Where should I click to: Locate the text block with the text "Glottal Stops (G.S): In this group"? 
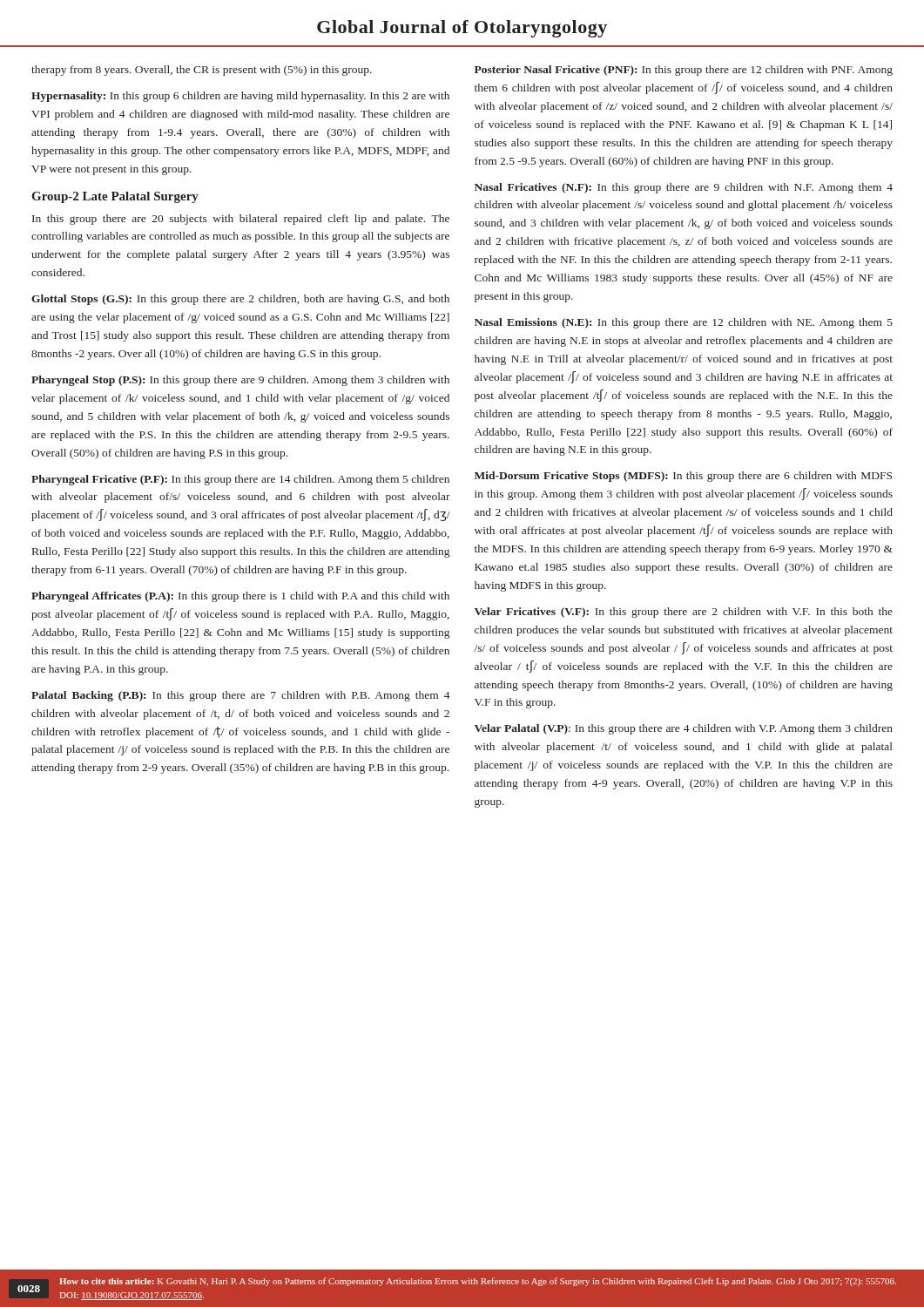(241, 326)
